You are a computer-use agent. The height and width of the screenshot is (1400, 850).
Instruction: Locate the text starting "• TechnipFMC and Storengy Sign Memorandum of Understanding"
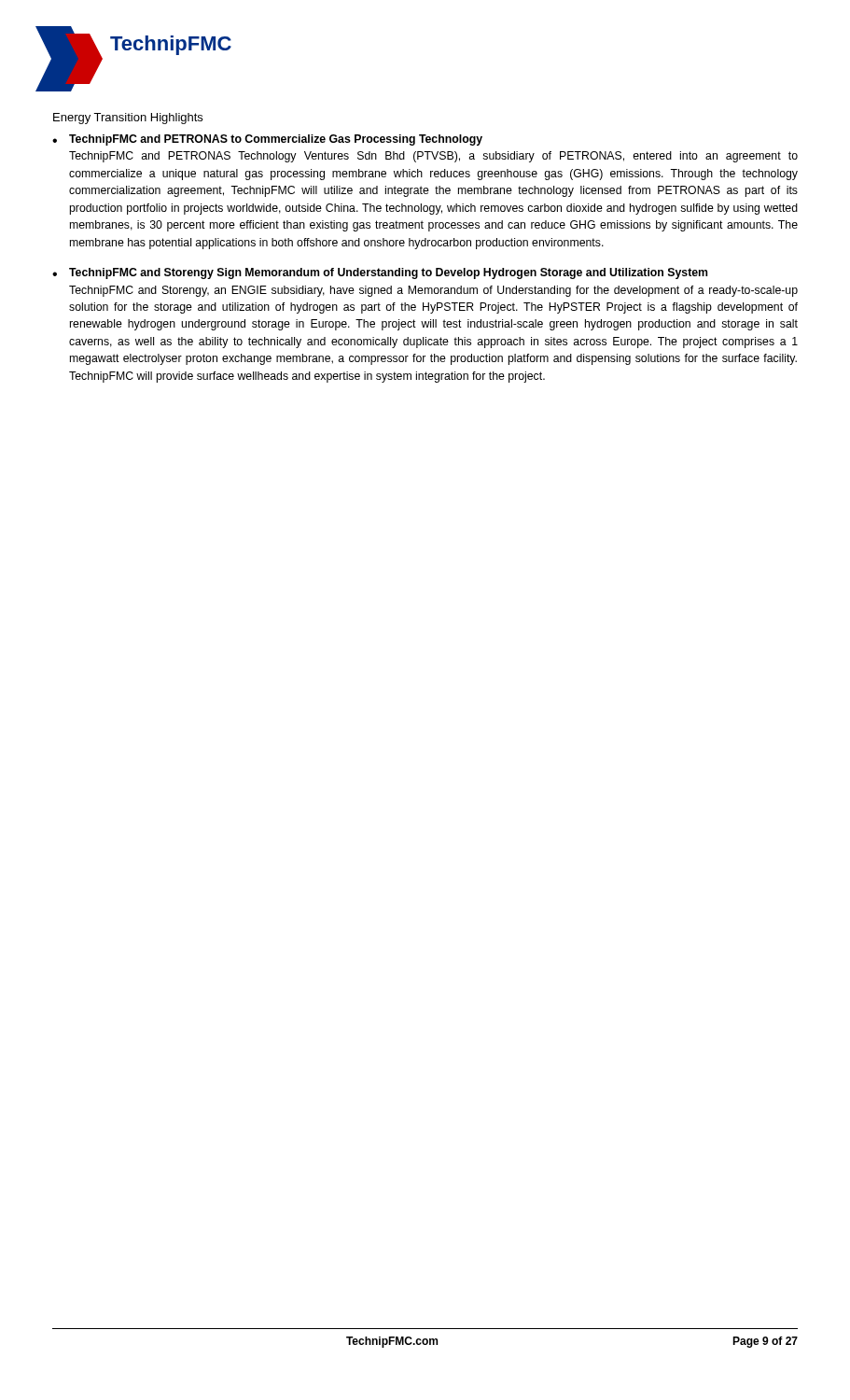point(425,324)
